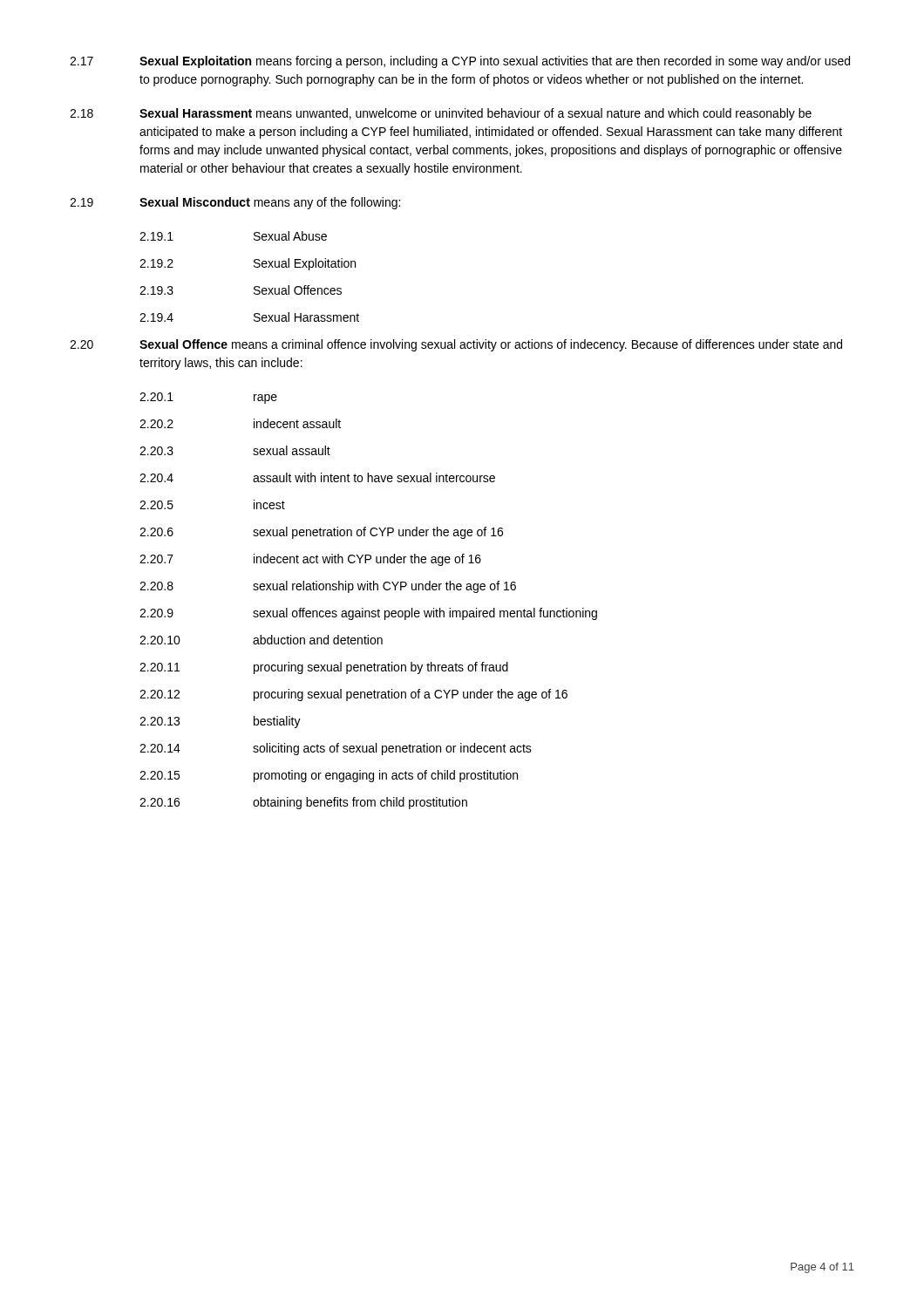Click where it says "2.20.10 abduction and detention"
This screenshot has height=1308, width=924.
click(261, 640)
